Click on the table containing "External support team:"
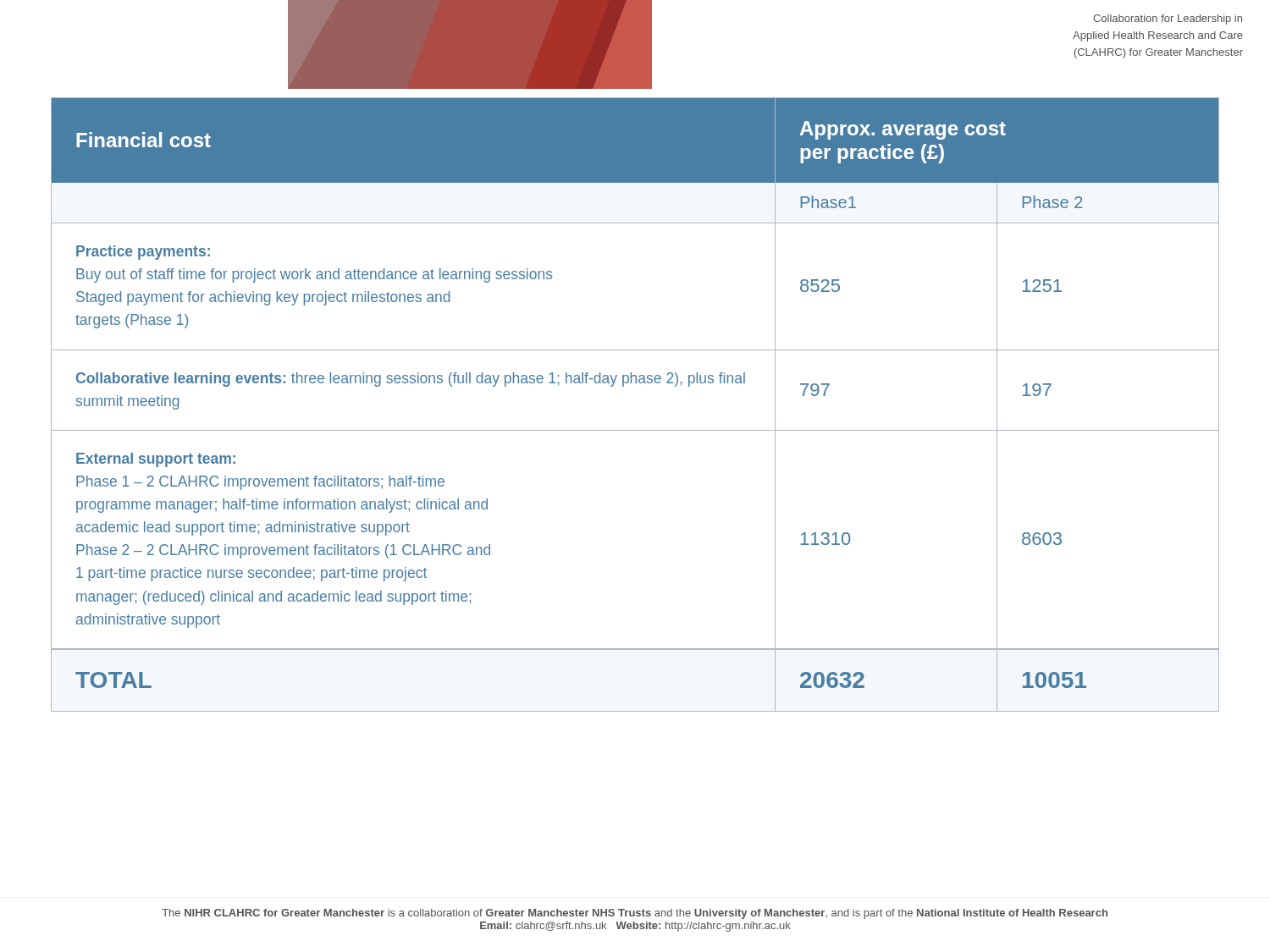Viewport: 1270px width, 952px height. pyautogui.click(x=635, y=498)
